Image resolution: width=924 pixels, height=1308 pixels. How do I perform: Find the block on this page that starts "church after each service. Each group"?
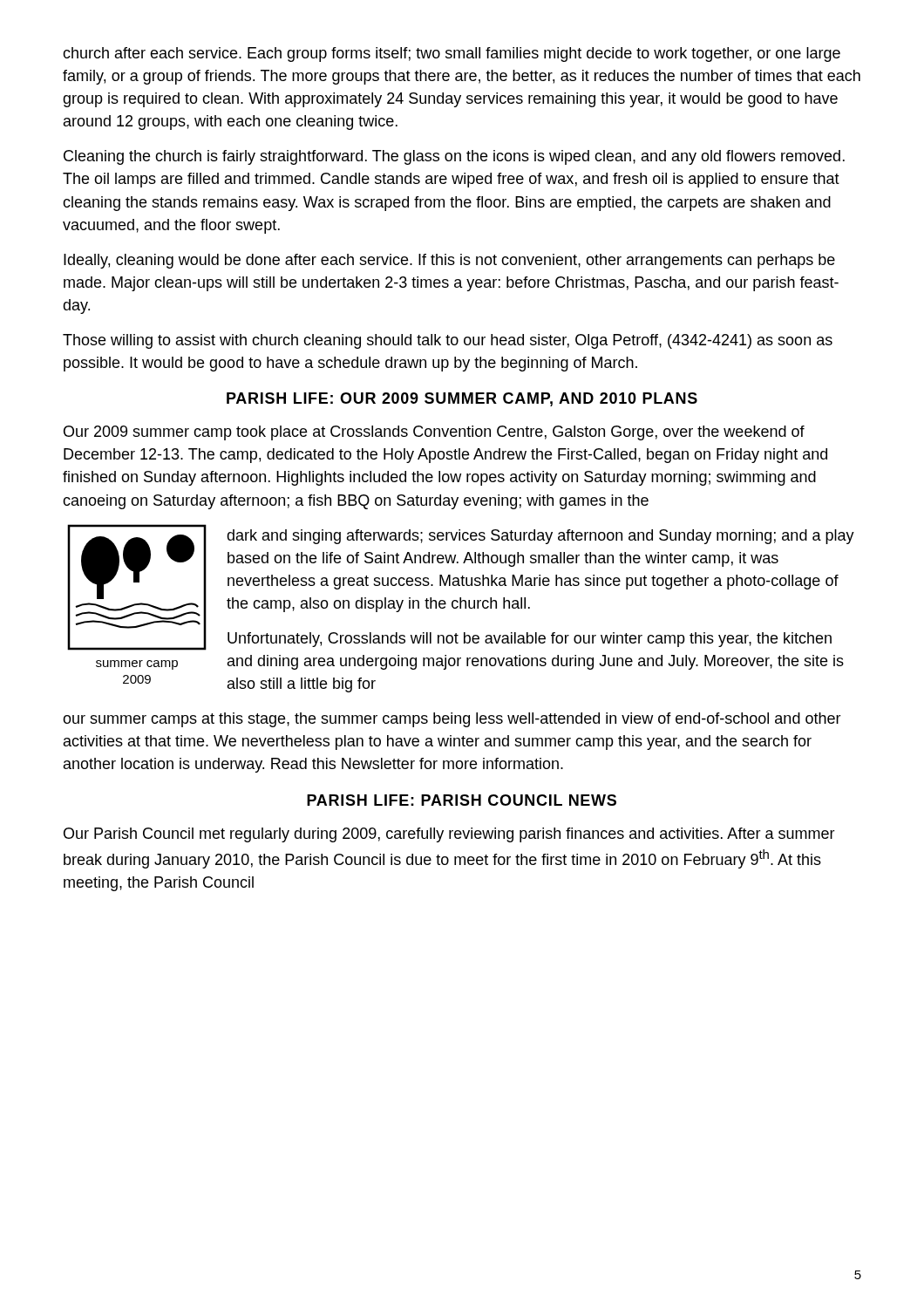tap(462, 87)
